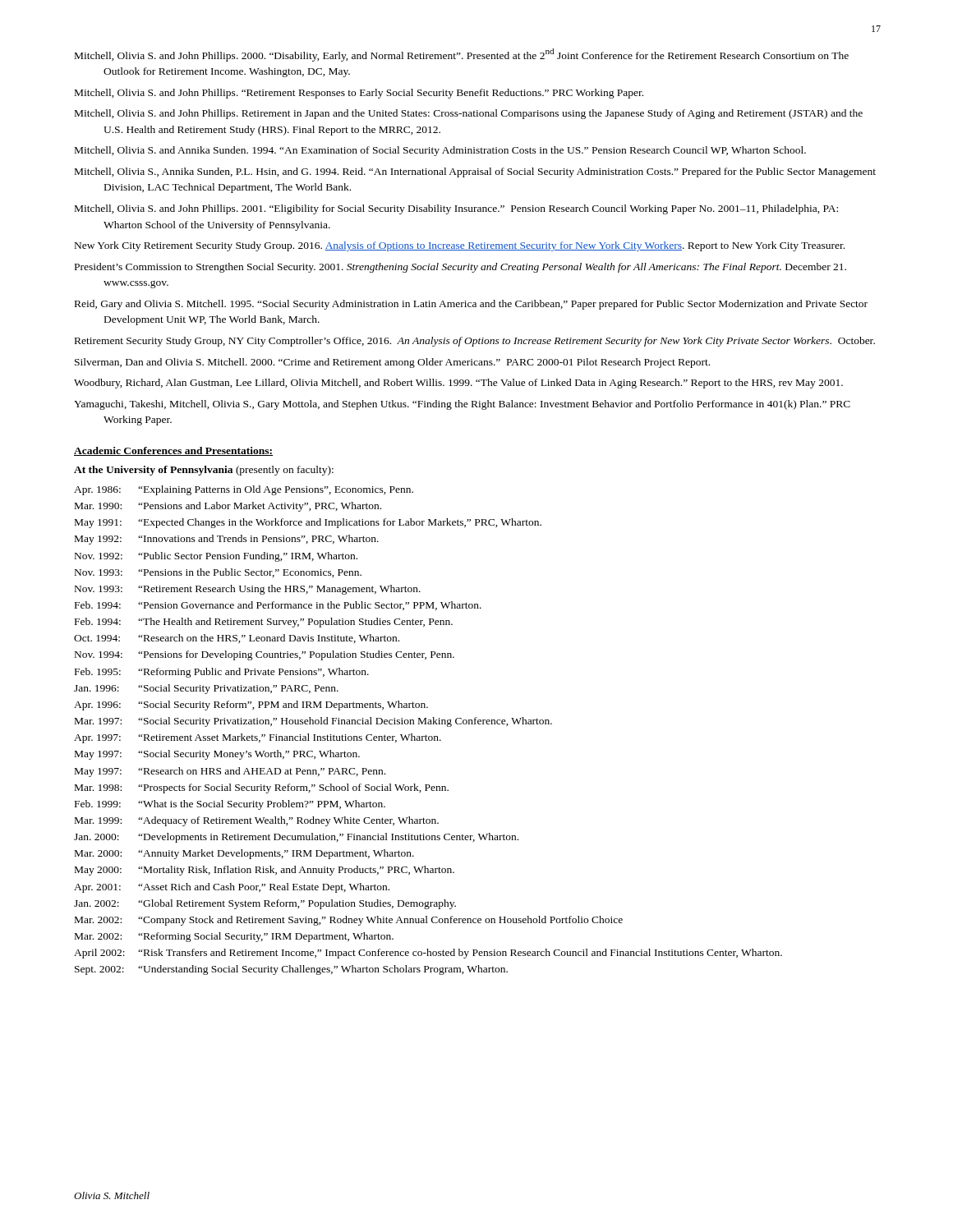Find the block starting "May 1997: “Research on HRS and AHEAD"
Viewport: 953px width, 1232px height.
click(230, 772)
